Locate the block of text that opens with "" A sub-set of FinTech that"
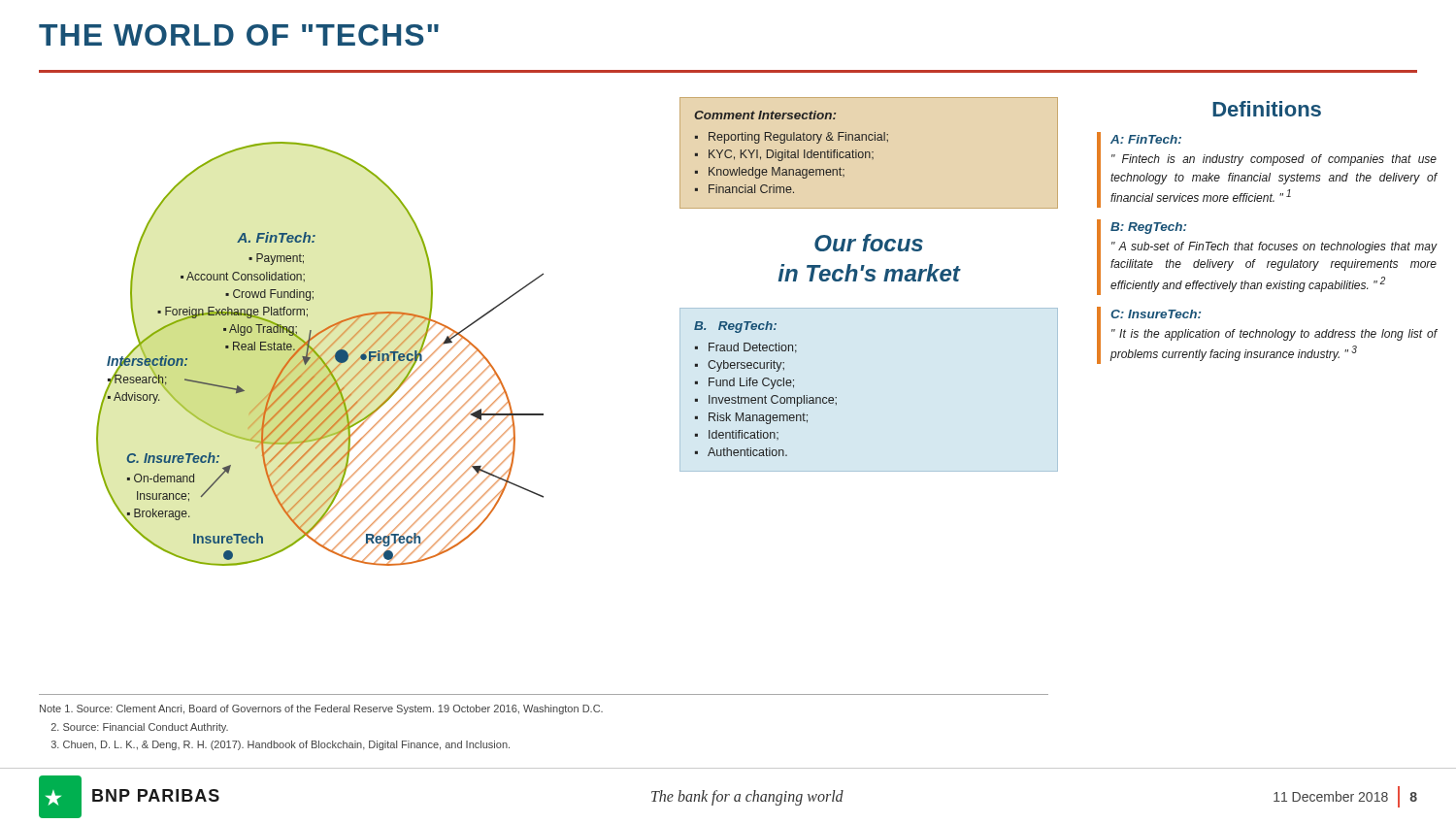Screen dimensions: 824x1456 point(1274,266)
